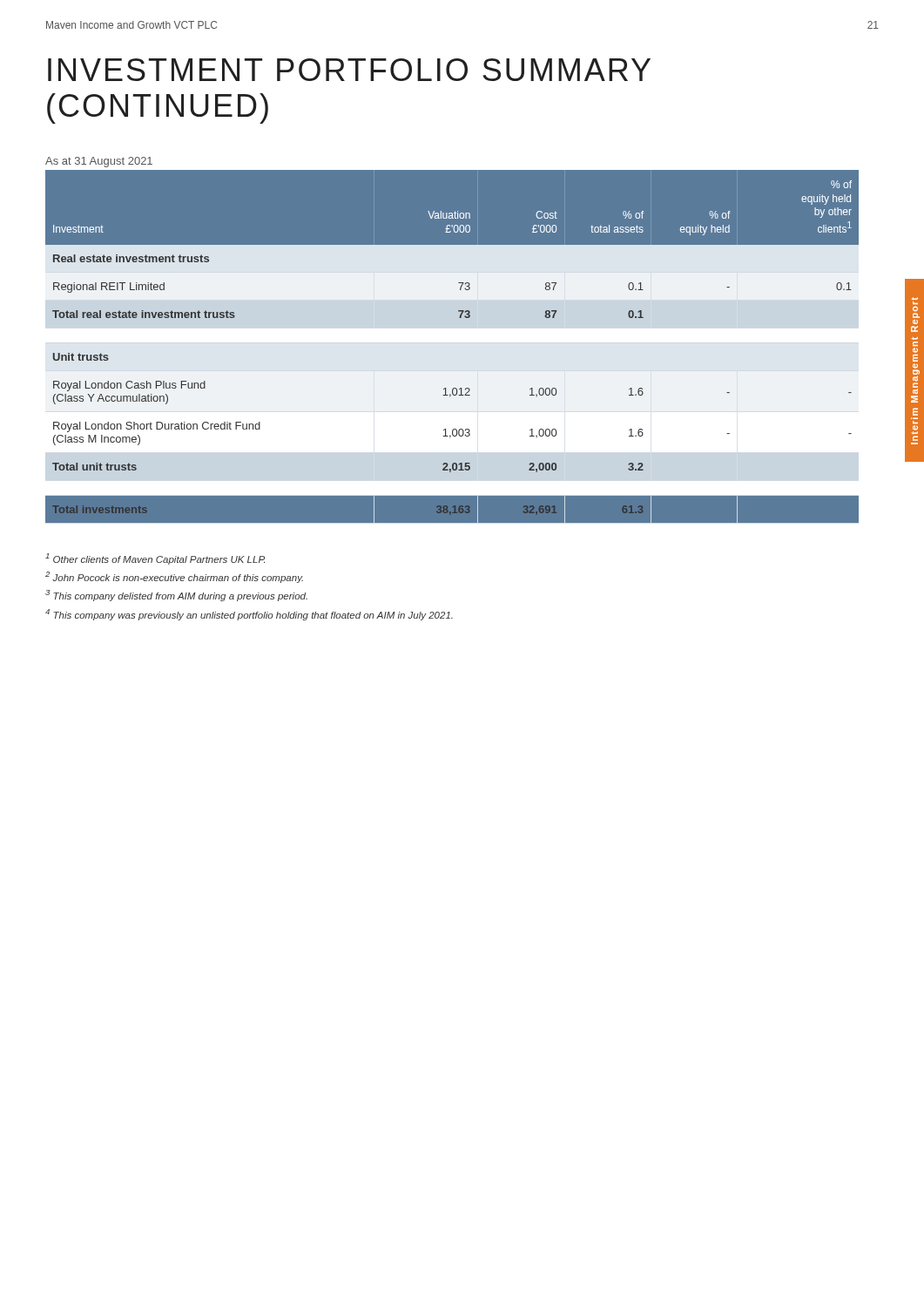
Task: Select the text starting "3 This company"
Action: tap(177, 595)
